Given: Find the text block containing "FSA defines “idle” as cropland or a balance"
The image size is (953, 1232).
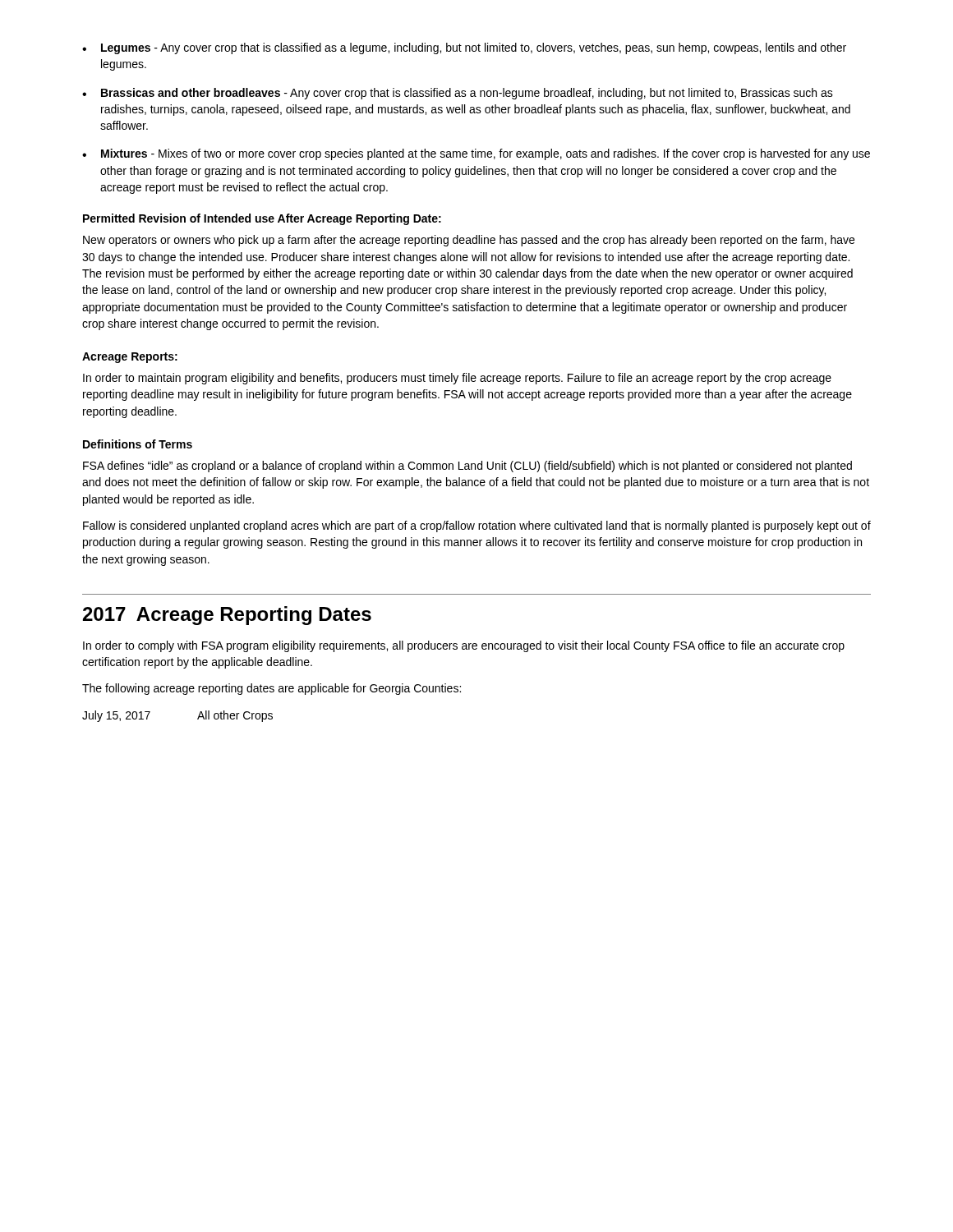Looking at the screenshot, I should (476, 482).
